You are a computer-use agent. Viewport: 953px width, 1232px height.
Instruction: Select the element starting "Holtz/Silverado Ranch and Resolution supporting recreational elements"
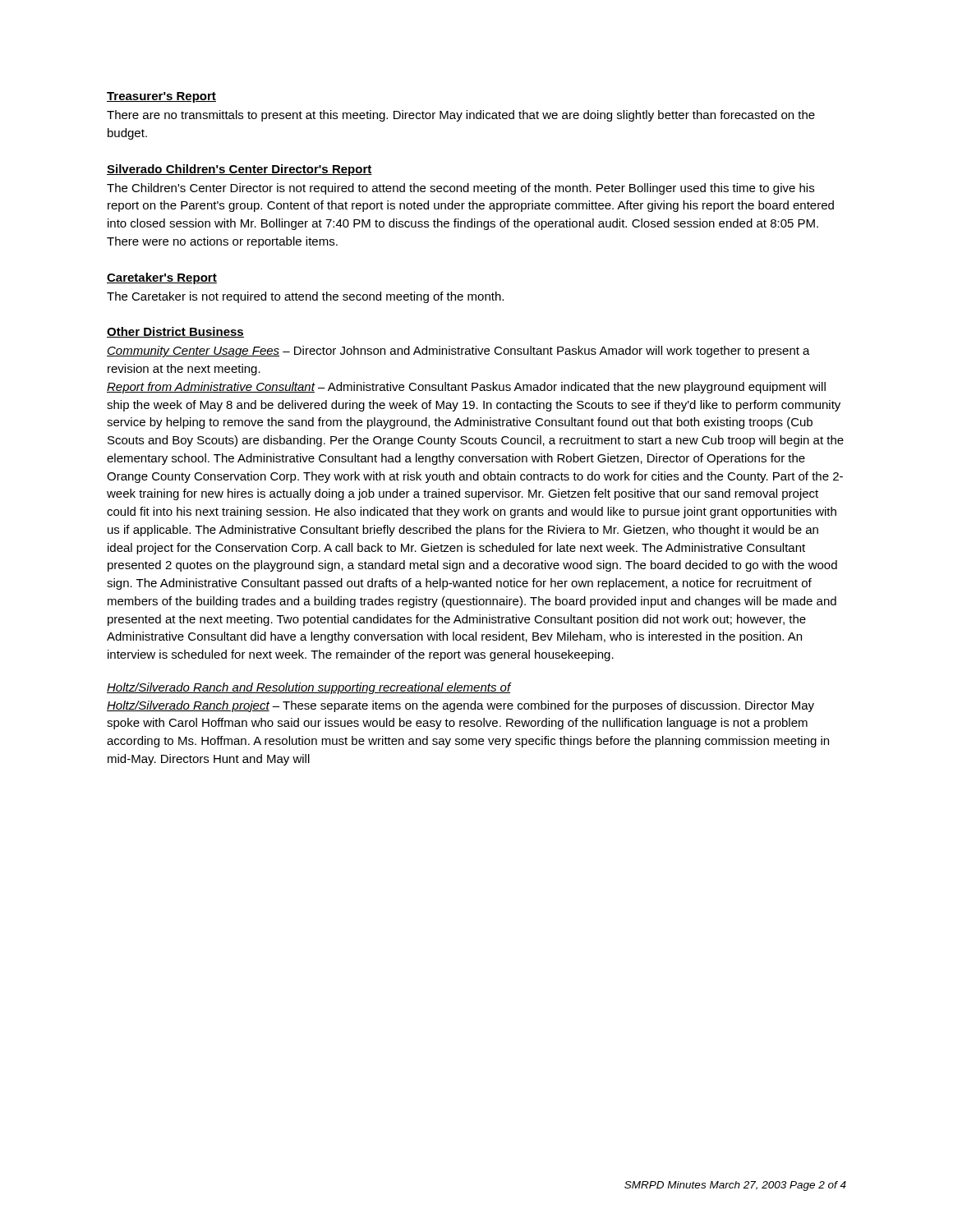[468, 723]
